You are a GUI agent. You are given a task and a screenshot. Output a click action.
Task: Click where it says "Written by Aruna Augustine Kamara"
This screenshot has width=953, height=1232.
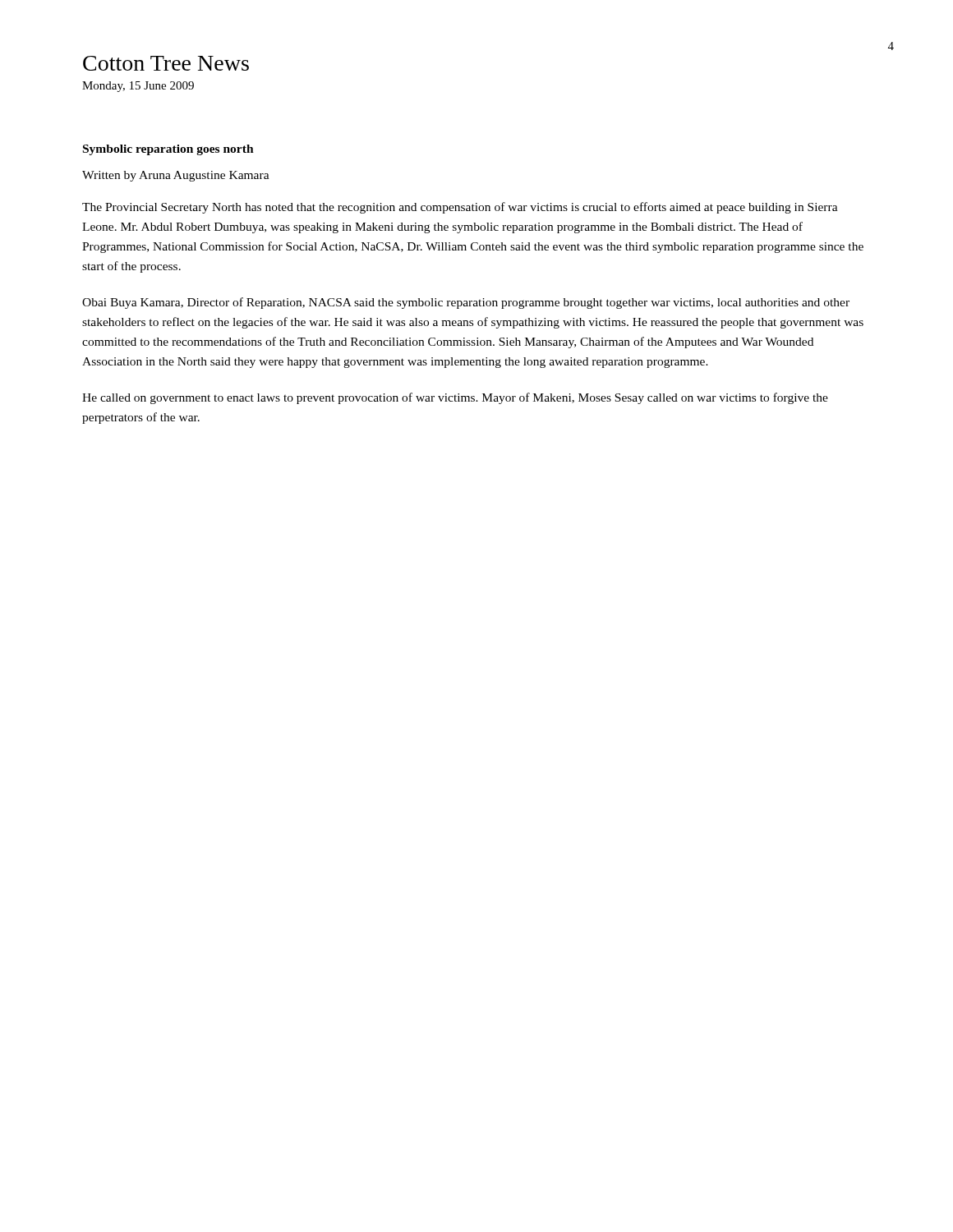[176, 175]
